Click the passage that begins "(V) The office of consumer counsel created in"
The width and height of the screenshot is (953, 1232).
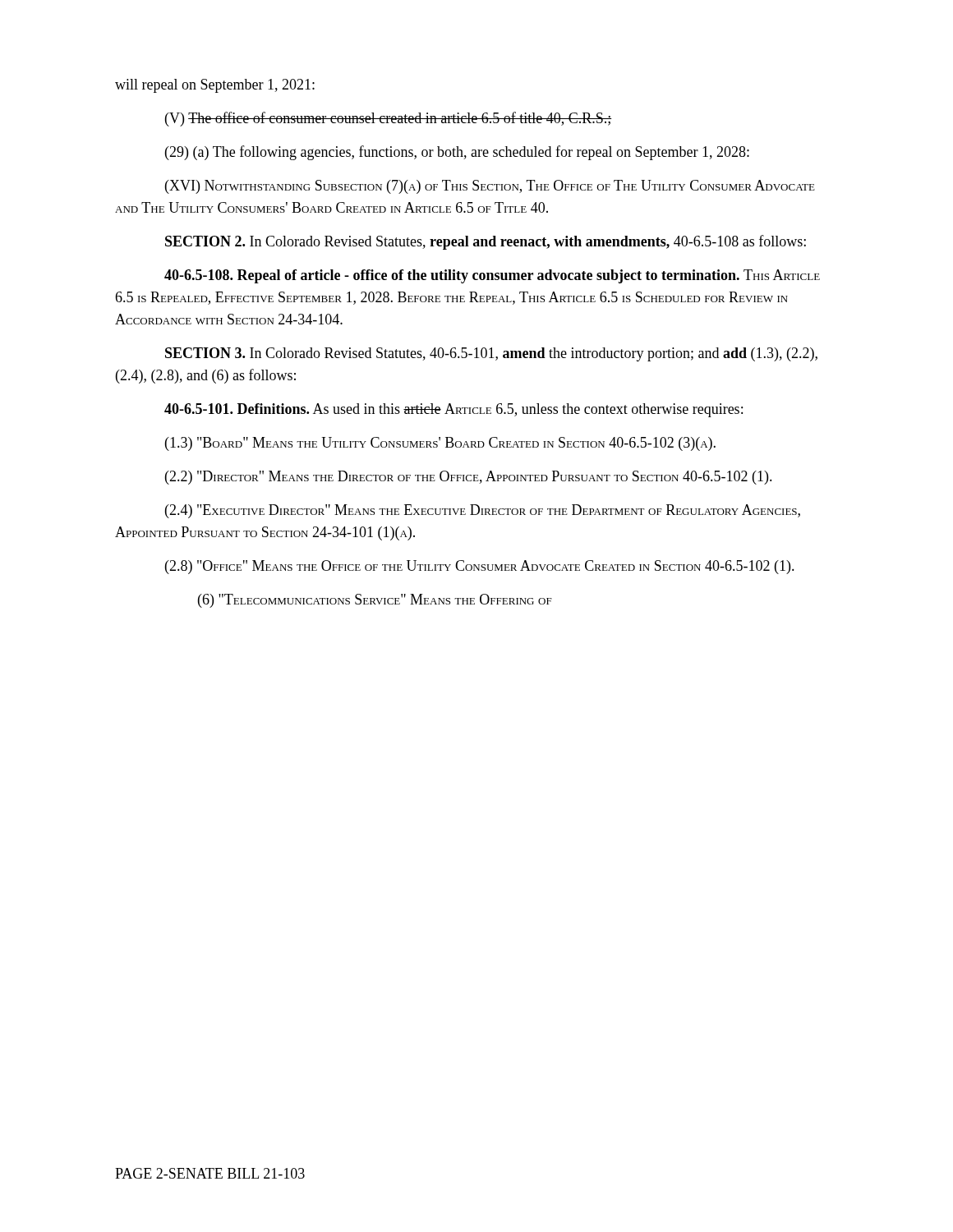476,119
